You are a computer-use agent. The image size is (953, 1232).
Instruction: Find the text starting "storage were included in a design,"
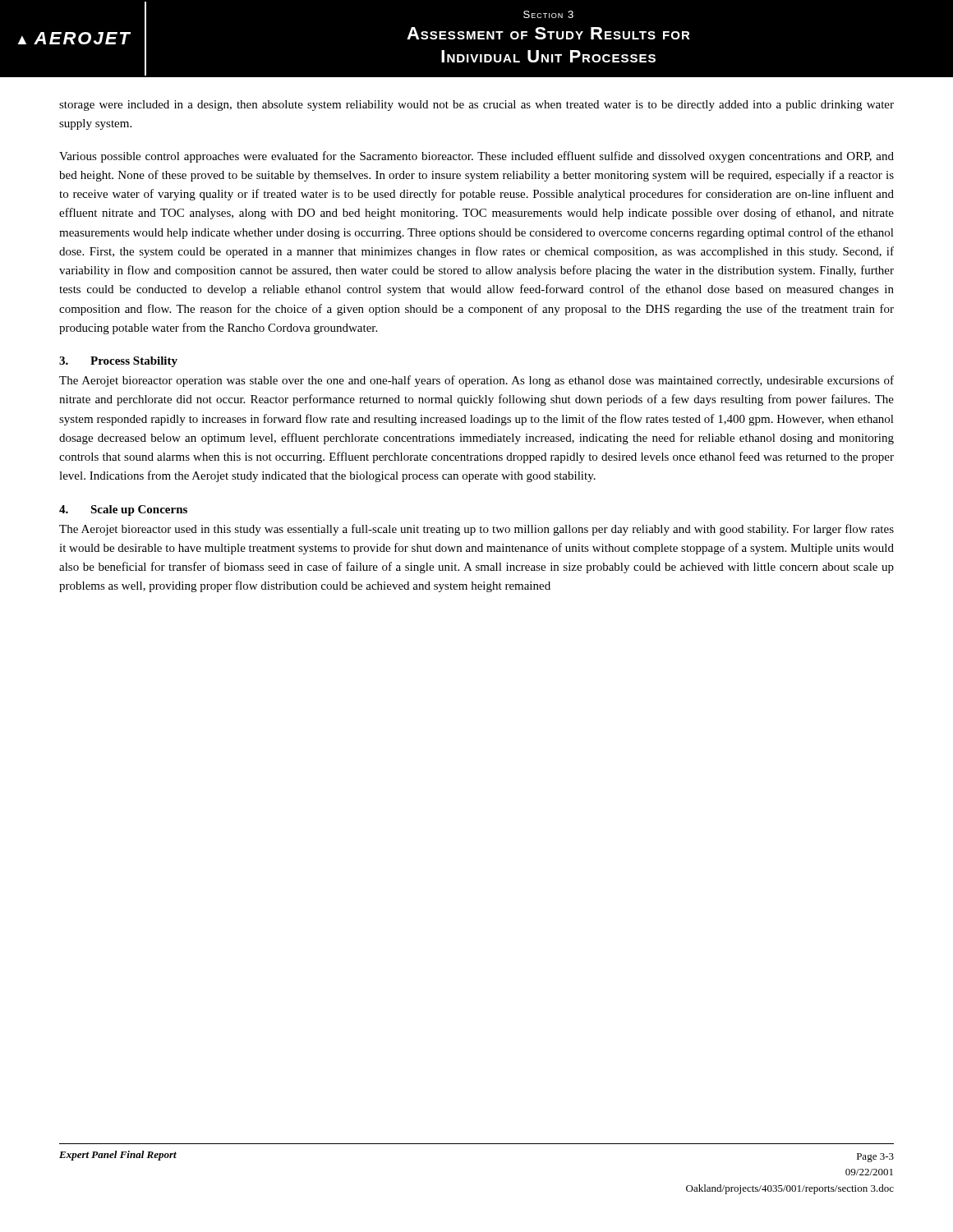click(476, 114)
